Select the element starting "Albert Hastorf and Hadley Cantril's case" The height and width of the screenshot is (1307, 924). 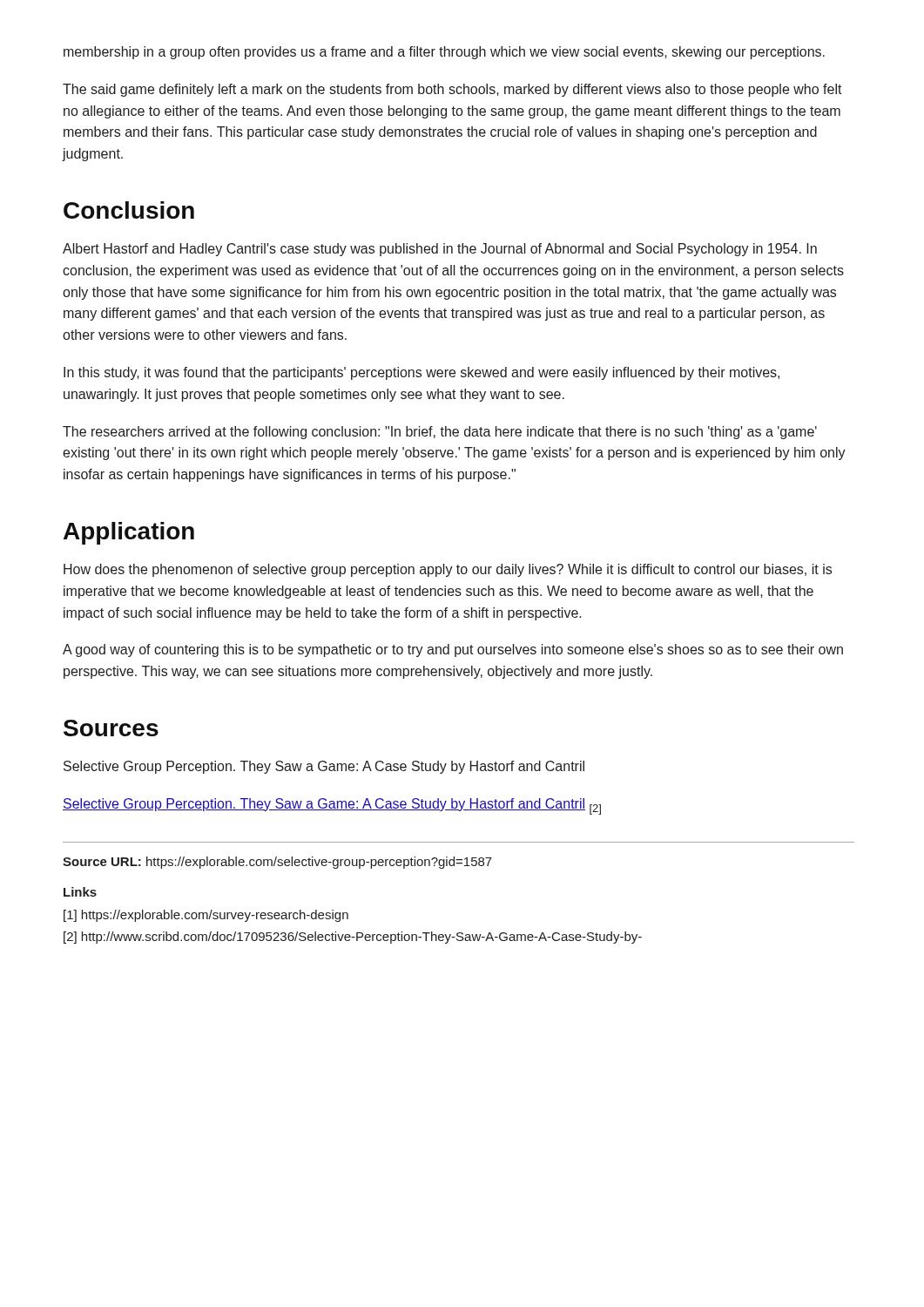click(453, 292)
